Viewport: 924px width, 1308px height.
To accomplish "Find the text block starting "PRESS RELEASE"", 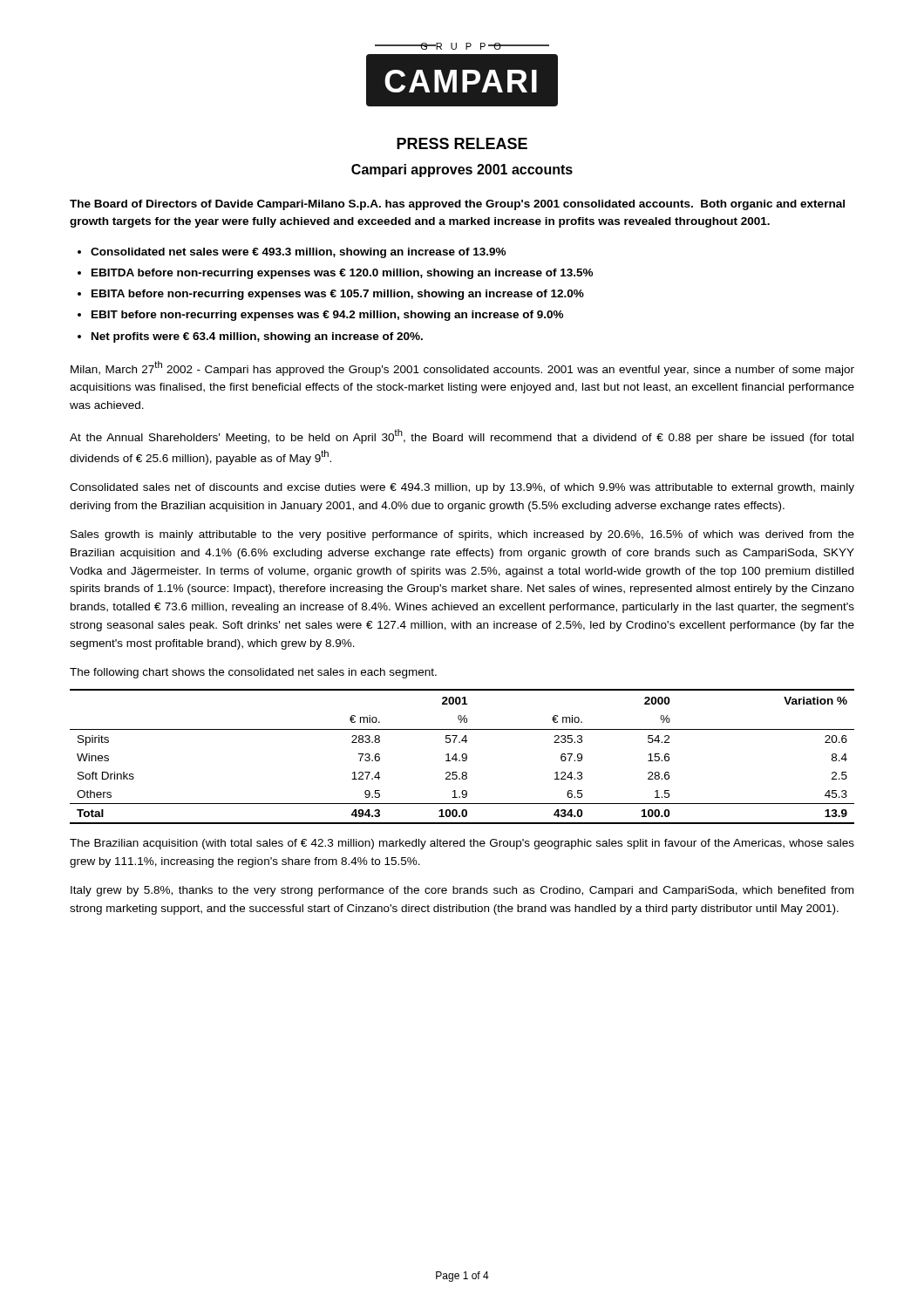I will [x=462, y=144].
